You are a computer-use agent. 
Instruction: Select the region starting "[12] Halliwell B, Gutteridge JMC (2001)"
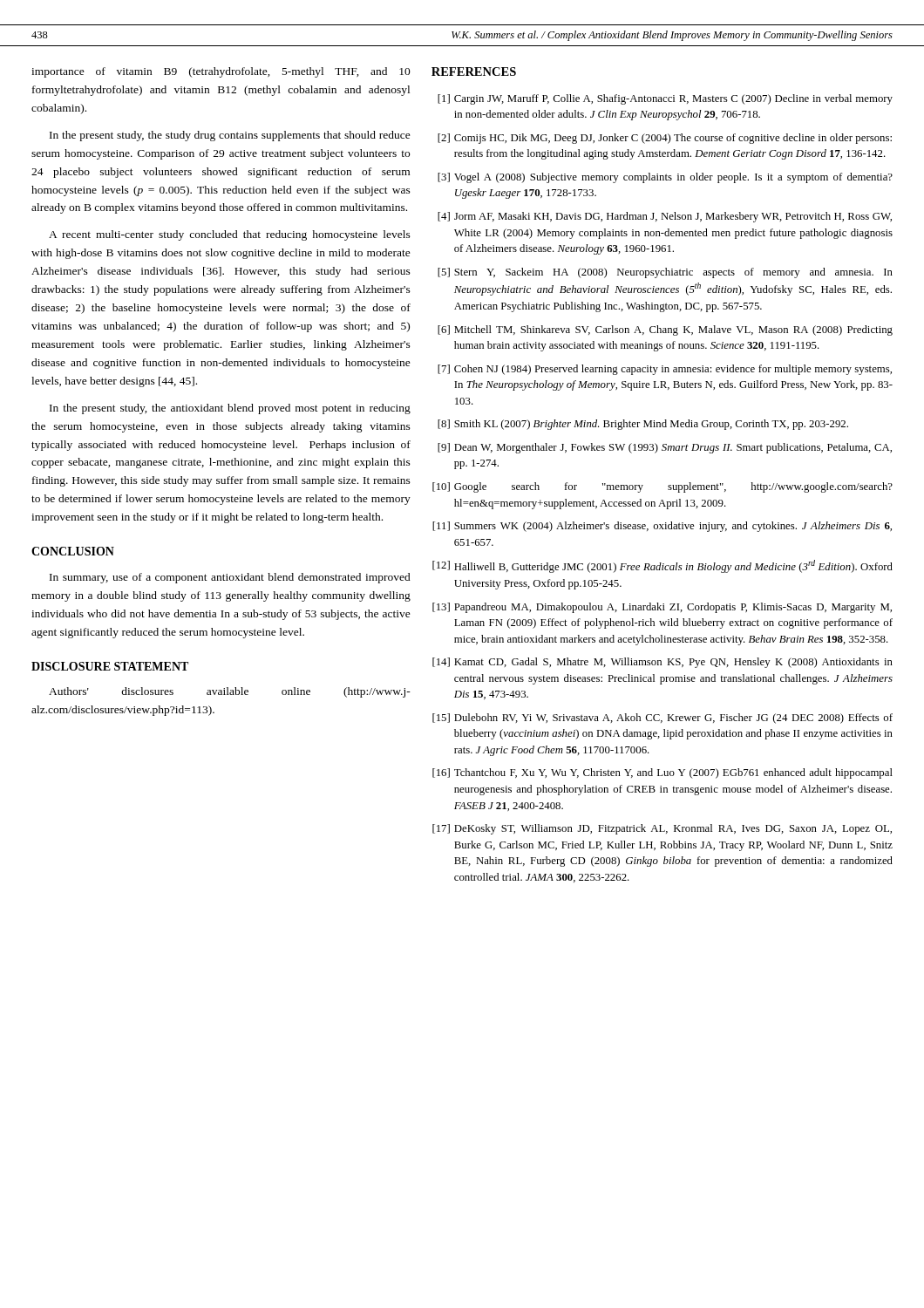662,574
